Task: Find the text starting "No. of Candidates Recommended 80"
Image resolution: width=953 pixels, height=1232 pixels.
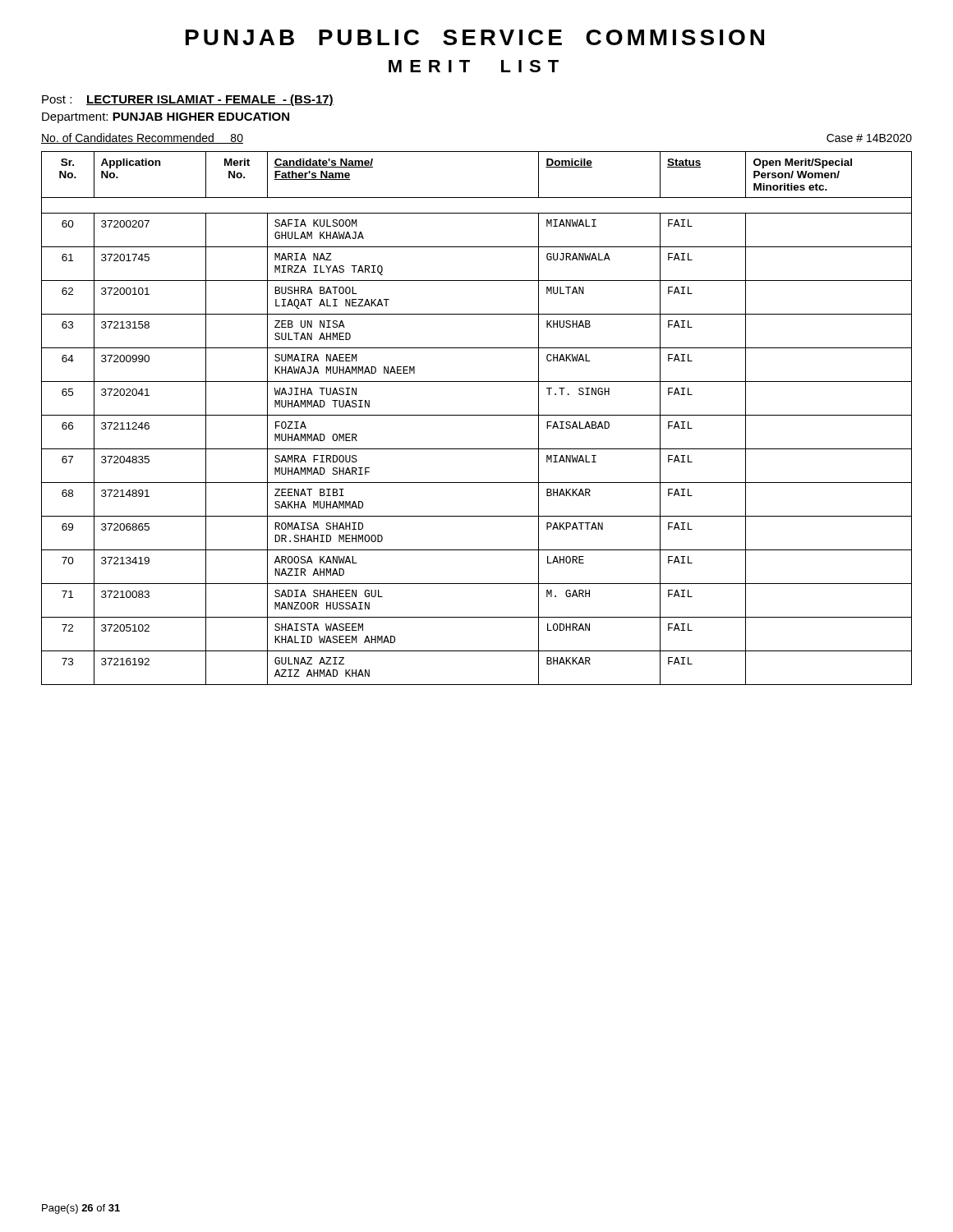Action: pos(142,138)
